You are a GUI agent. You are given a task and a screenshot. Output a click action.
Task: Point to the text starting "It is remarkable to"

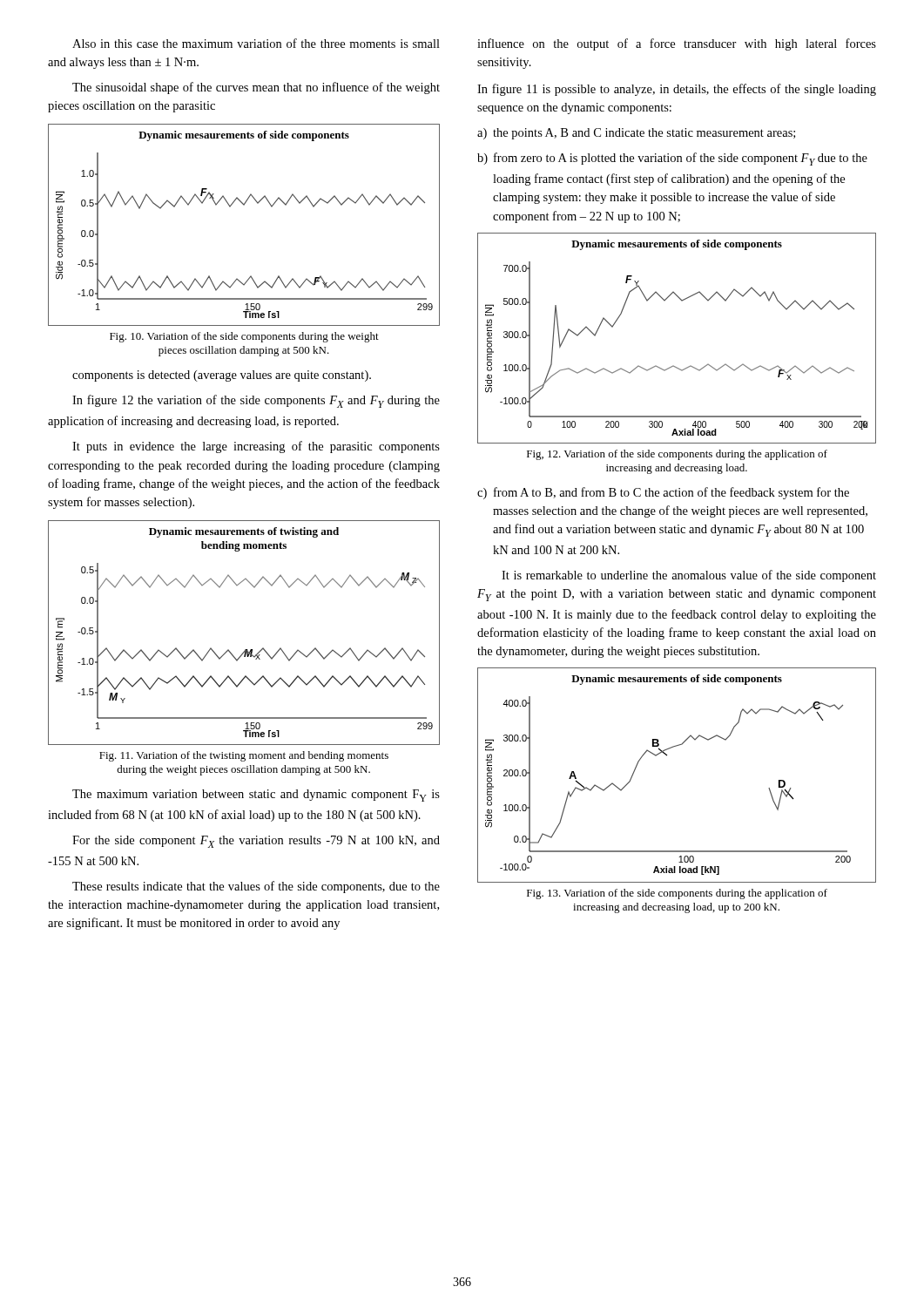pyautogui.click(x=677, y=614)
